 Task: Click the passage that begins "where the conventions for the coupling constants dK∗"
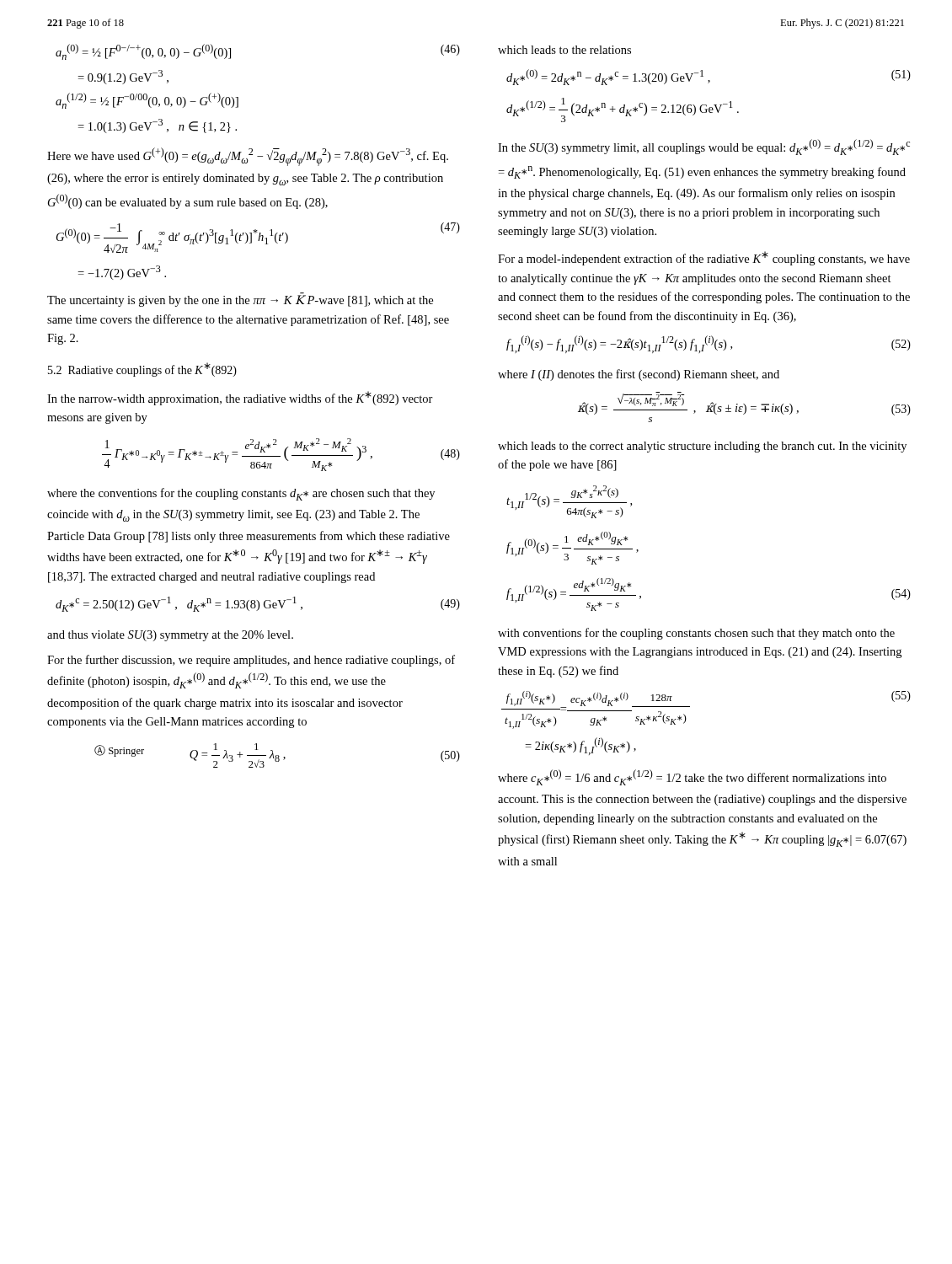click(x=249, y=534)
